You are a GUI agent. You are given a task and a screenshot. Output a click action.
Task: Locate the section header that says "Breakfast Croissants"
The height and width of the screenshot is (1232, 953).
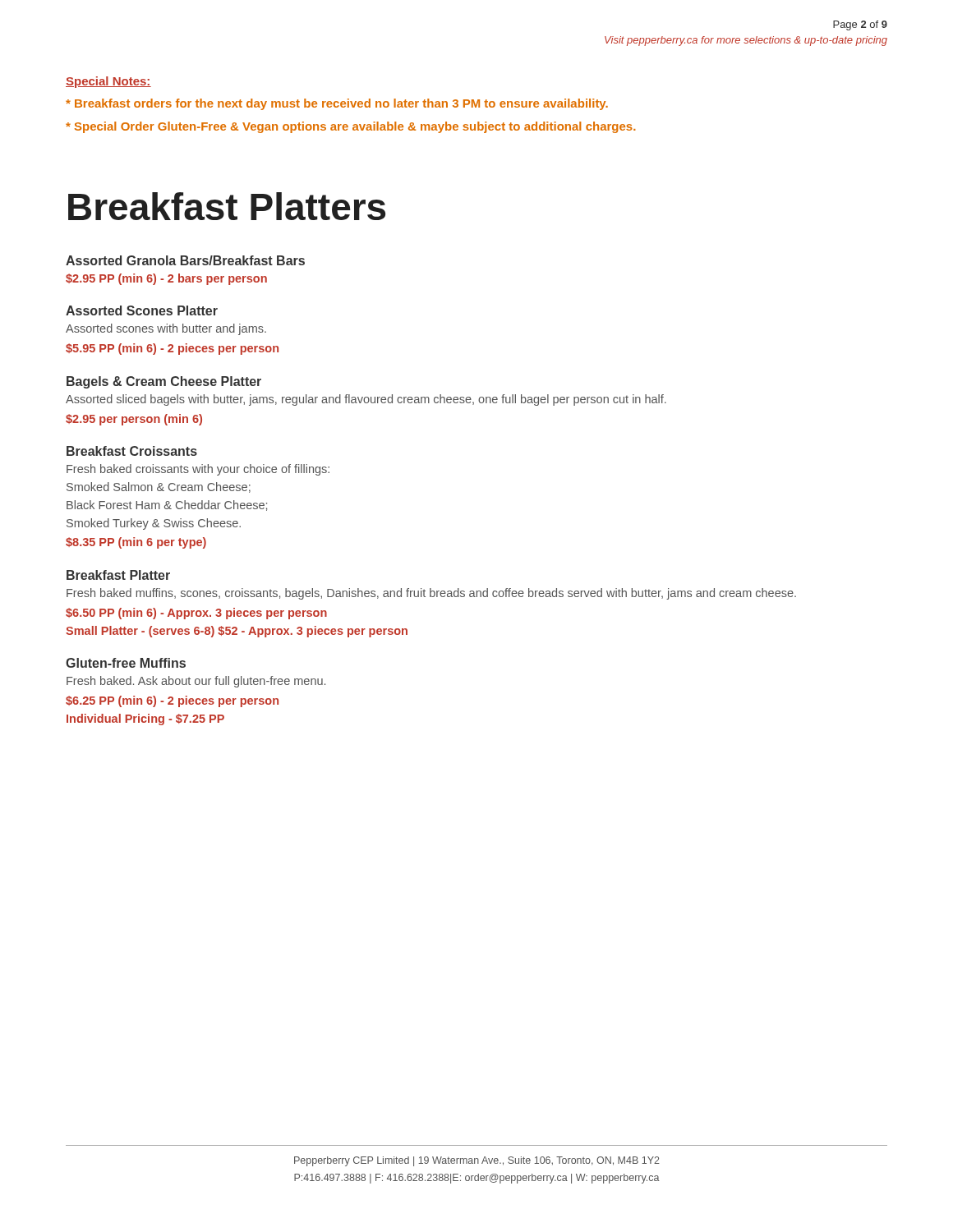pos(132,452)
